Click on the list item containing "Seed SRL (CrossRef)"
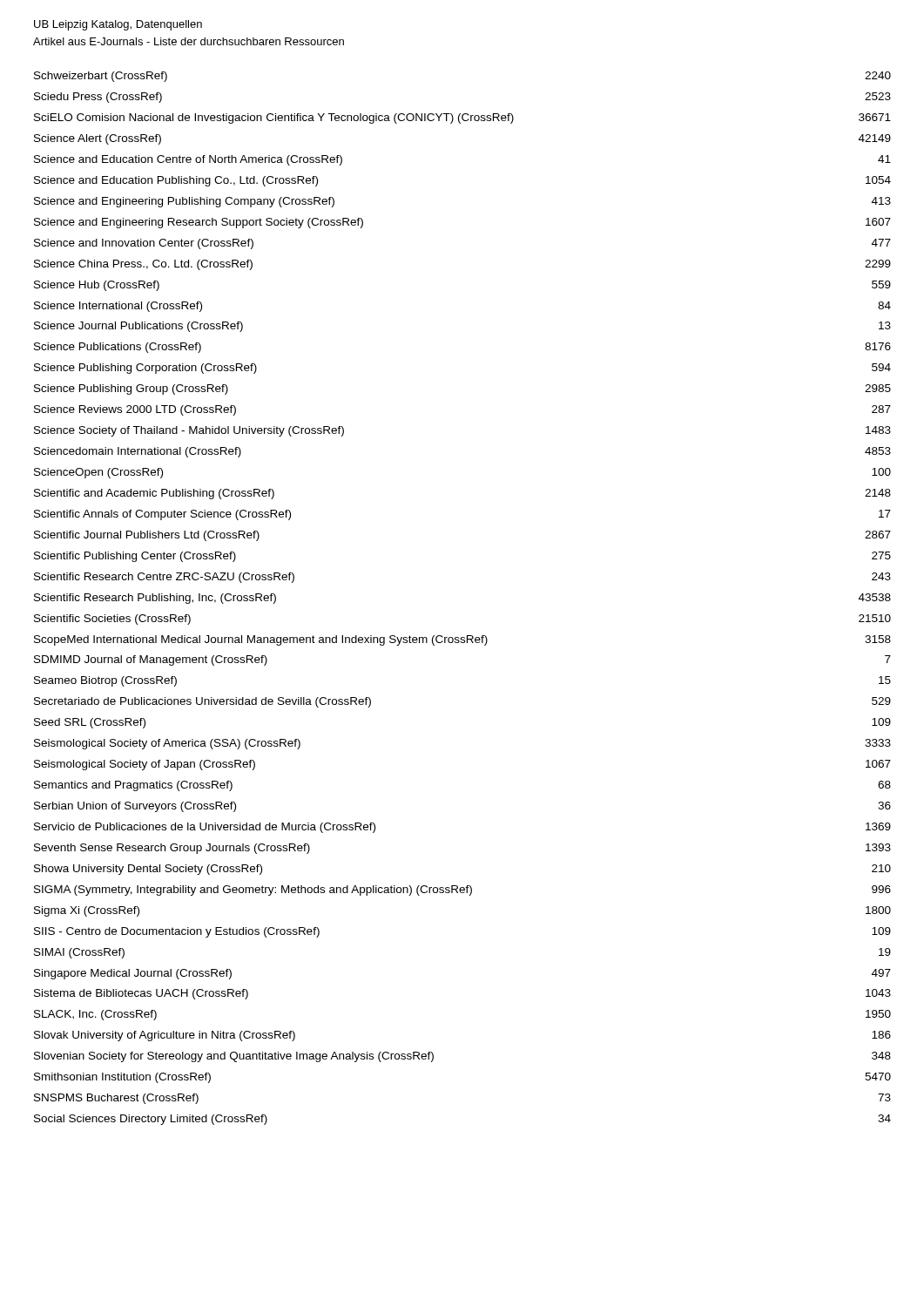This screenshot has width=924, height=1307. click(91, 723)
